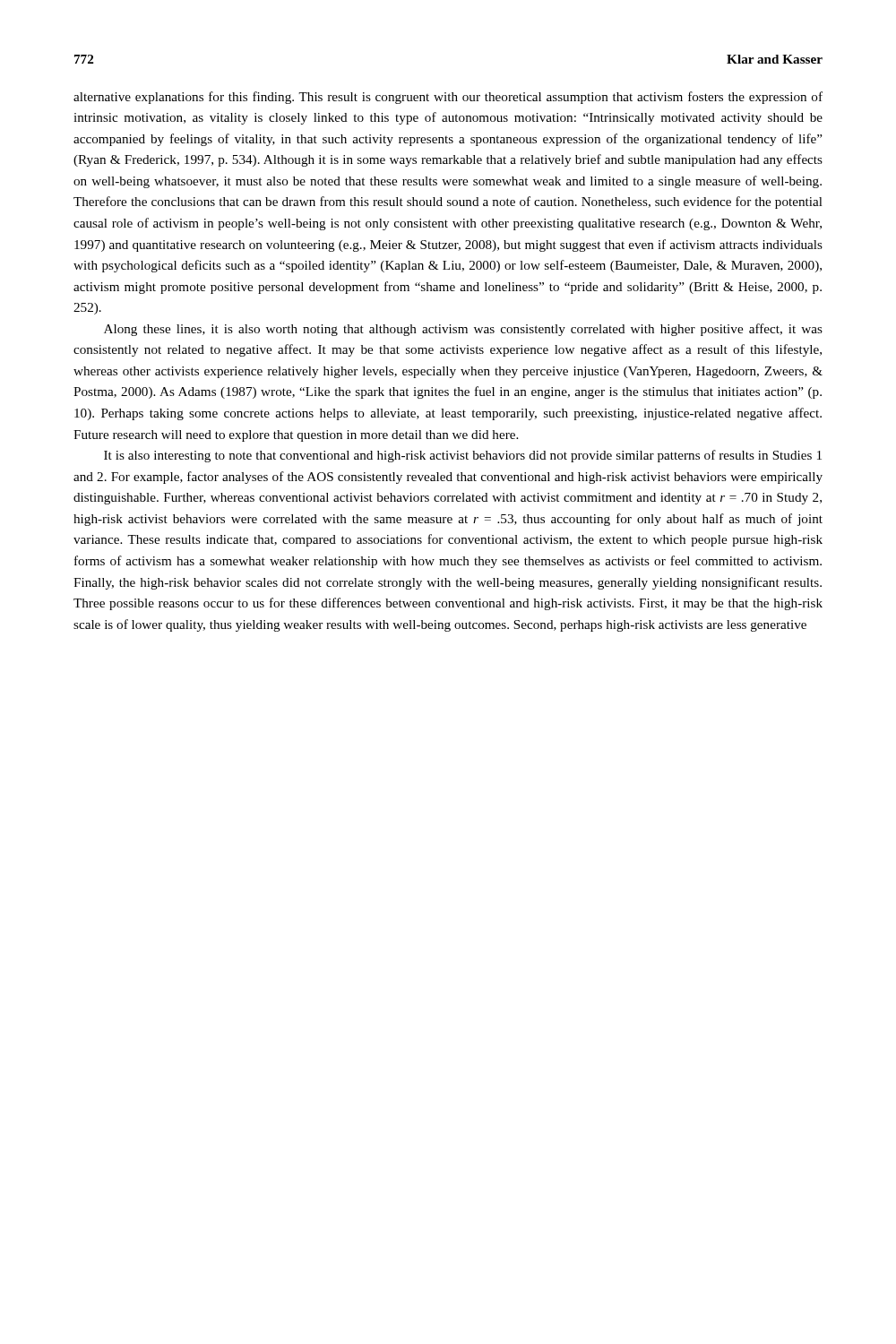Locate the text block that says "Along these lines, it is also worth"
The image size is (896, 1344).
(x=448, y=381)
